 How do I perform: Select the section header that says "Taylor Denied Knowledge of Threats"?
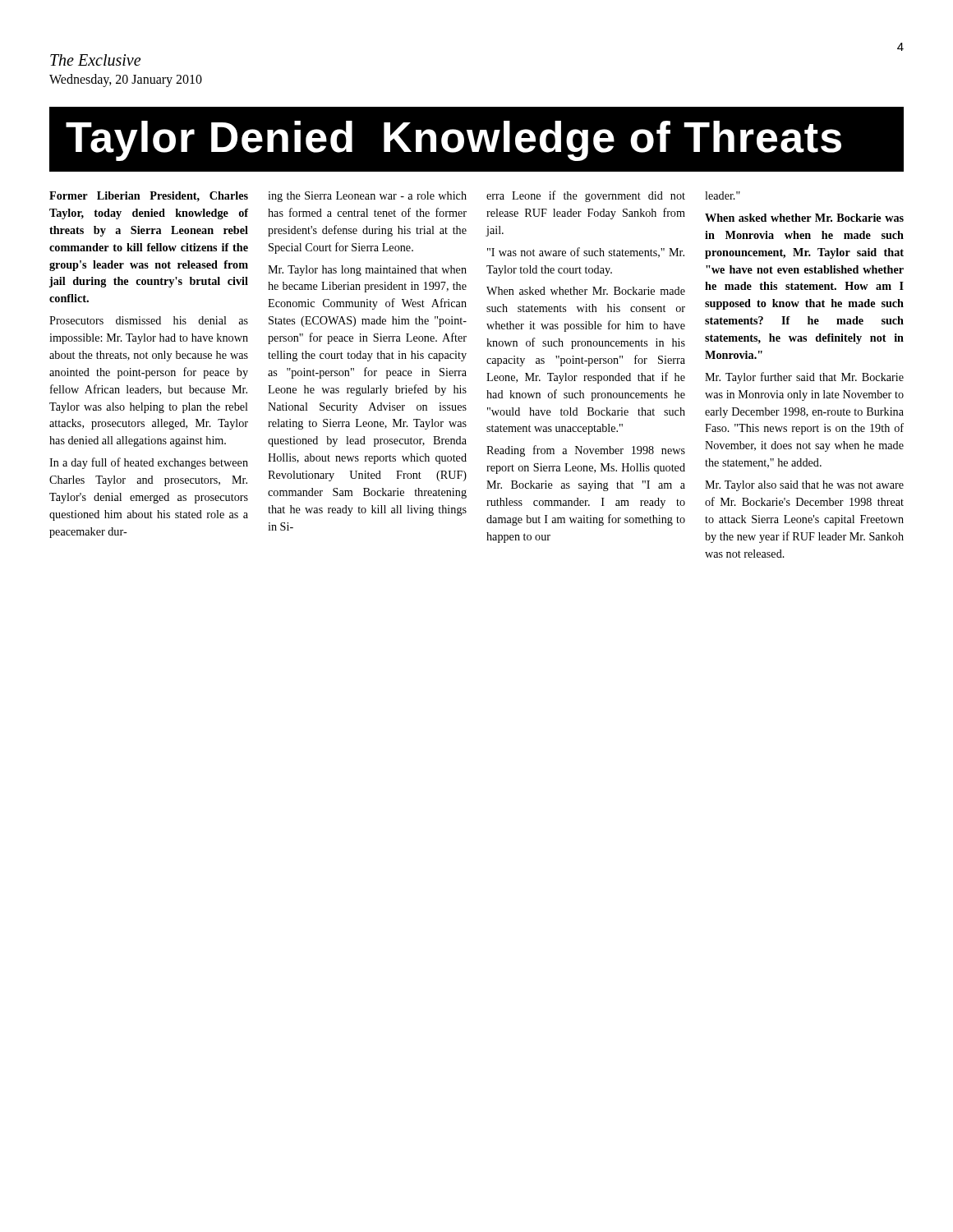point(476,137)
